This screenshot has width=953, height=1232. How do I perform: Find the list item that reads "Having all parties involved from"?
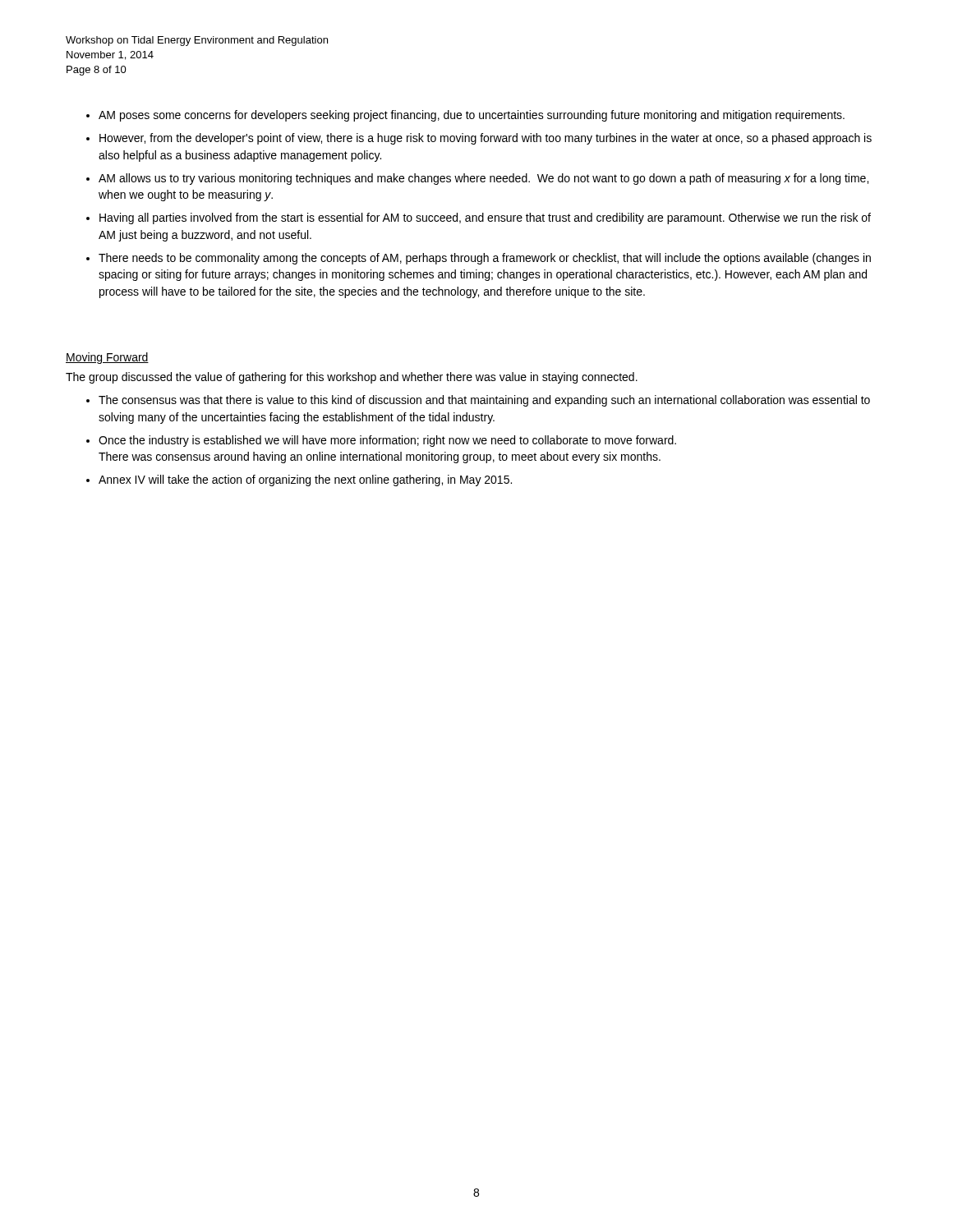point(485,226)
